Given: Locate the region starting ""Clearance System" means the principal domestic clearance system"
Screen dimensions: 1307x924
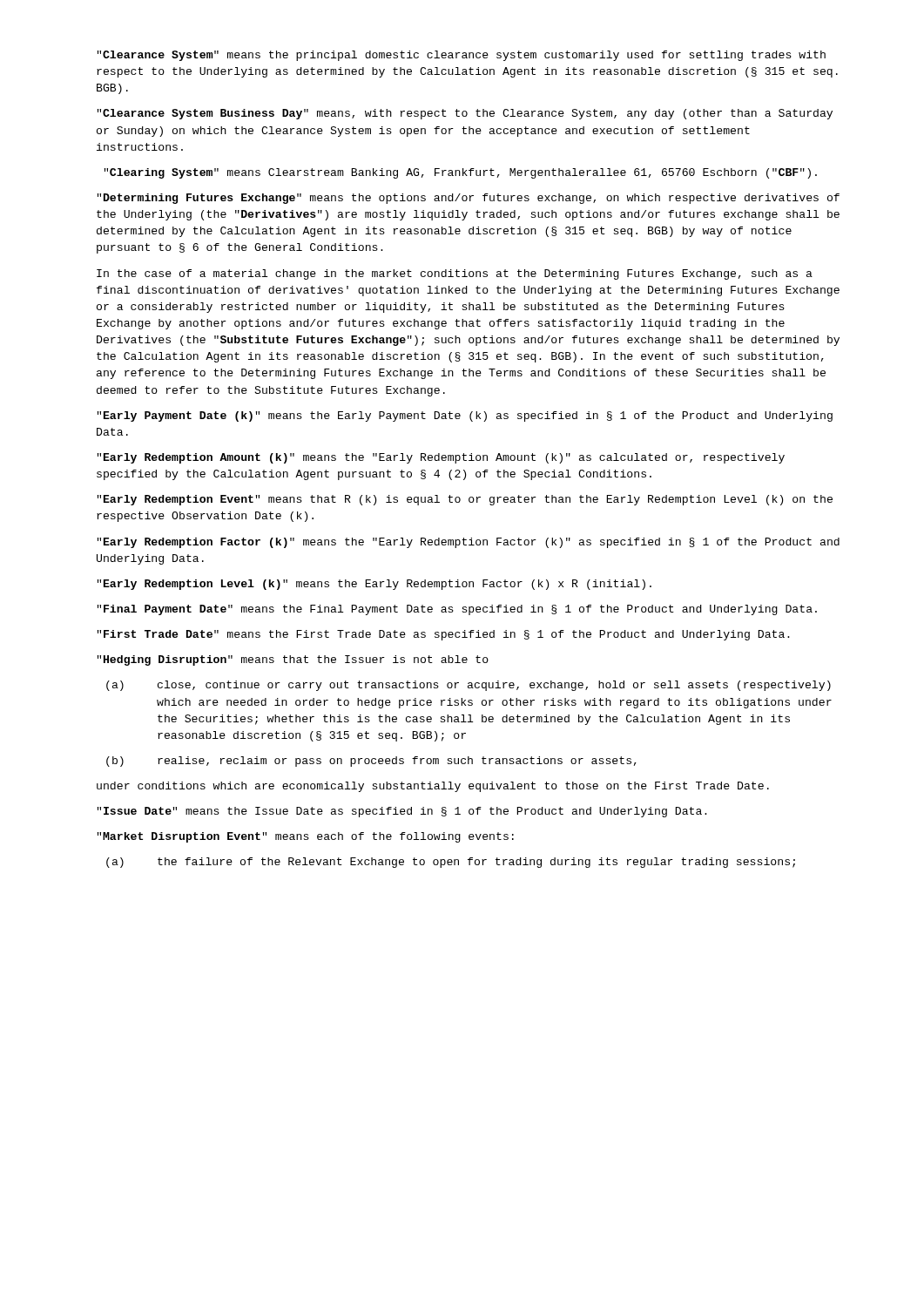Looking at the screenshot, I should pos(468,72).
